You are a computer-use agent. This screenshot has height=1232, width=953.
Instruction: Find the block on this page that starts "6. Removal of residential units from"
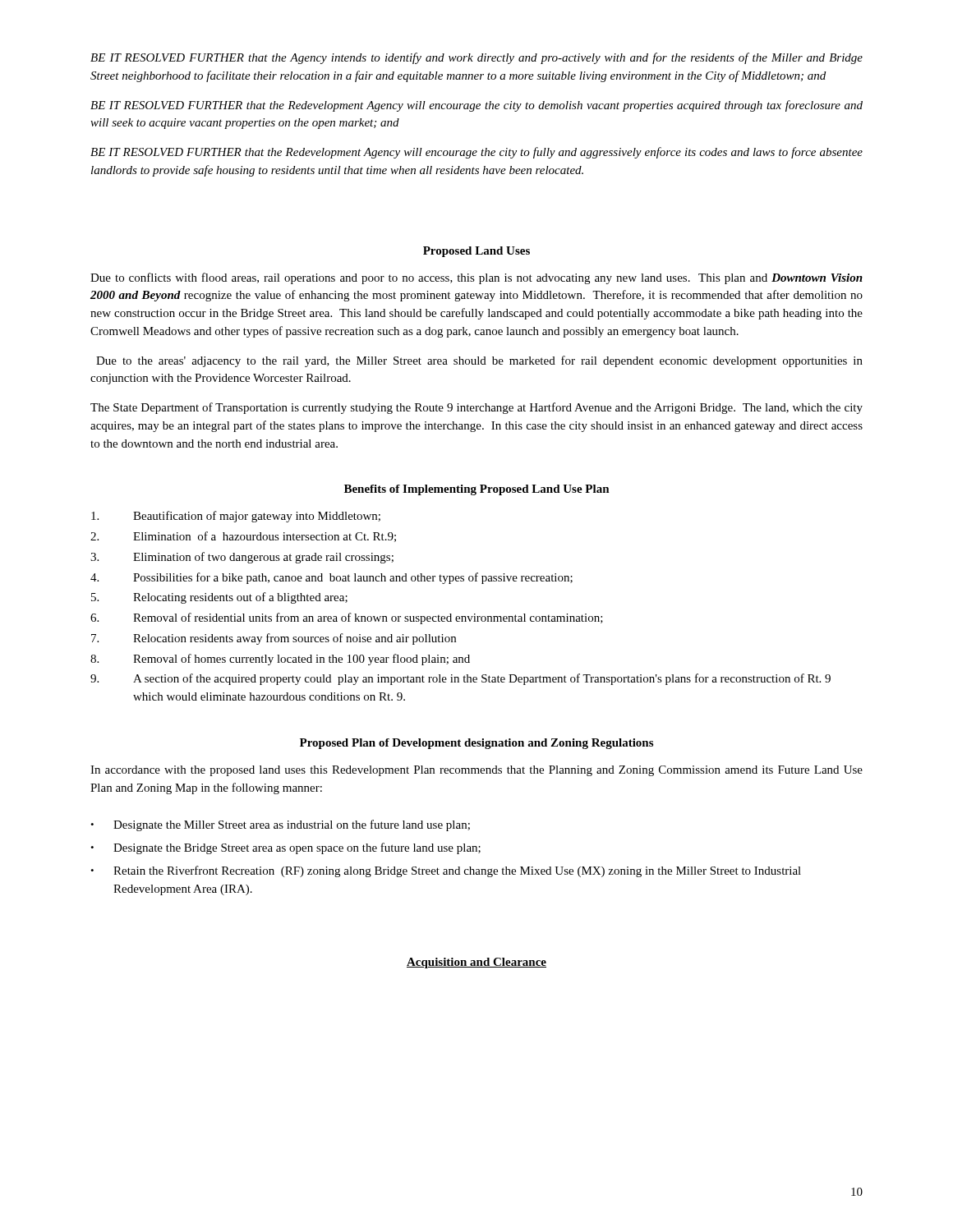click(x=476, y=618)
